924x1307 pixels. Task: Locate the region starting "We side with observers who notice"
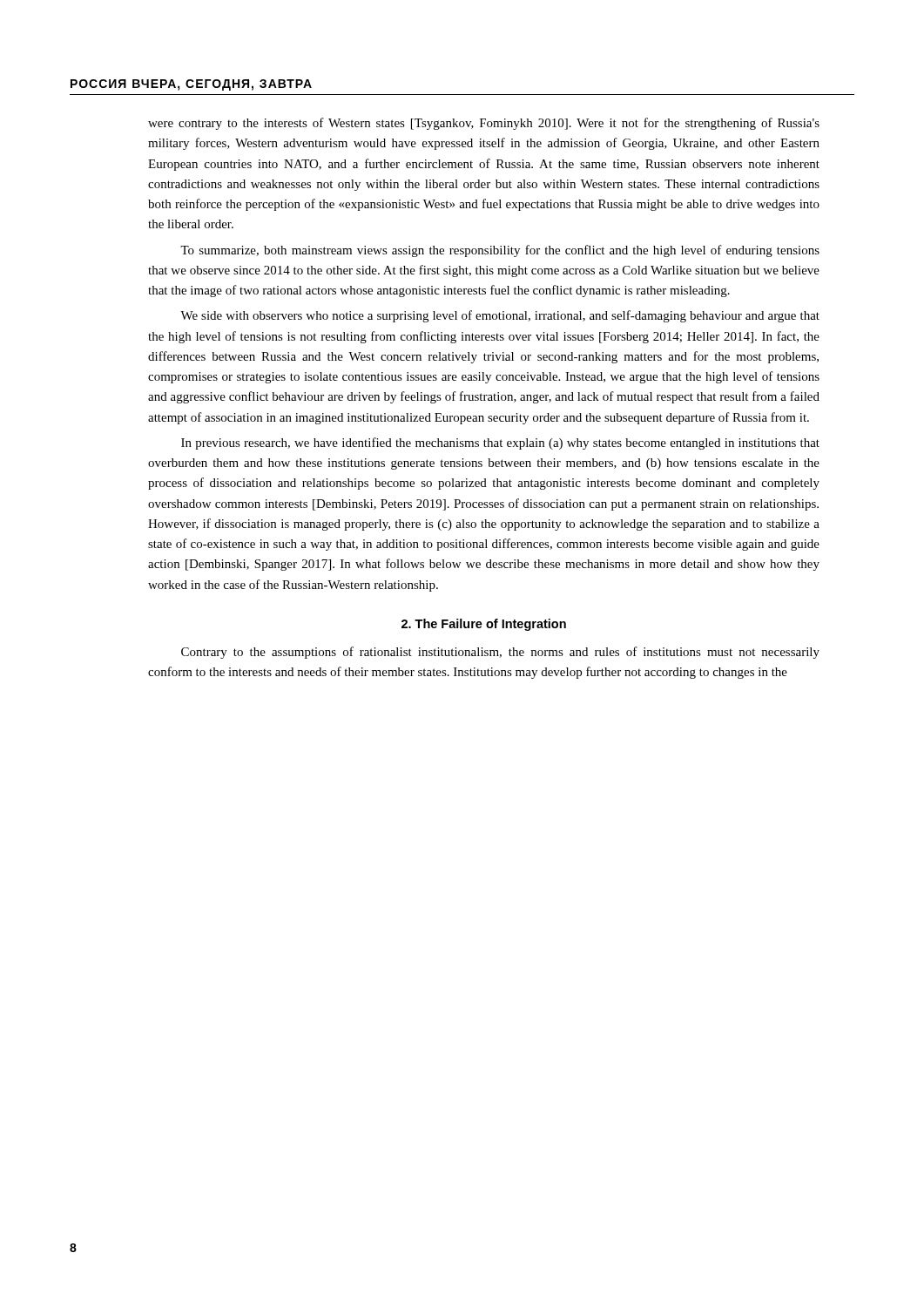(x=484, y=367)
